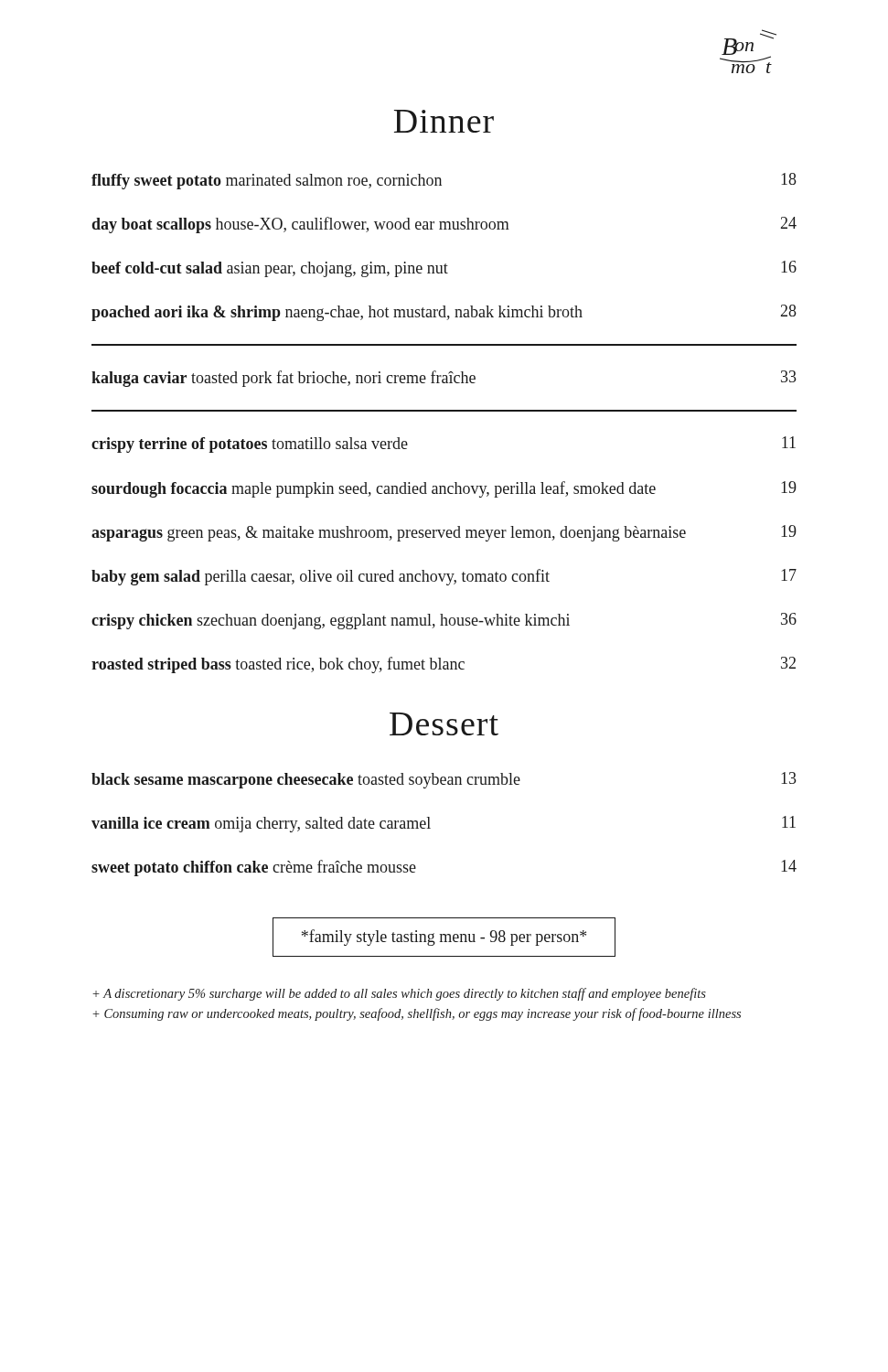Click on the text starting "fluffy sweet potato"

444,180
